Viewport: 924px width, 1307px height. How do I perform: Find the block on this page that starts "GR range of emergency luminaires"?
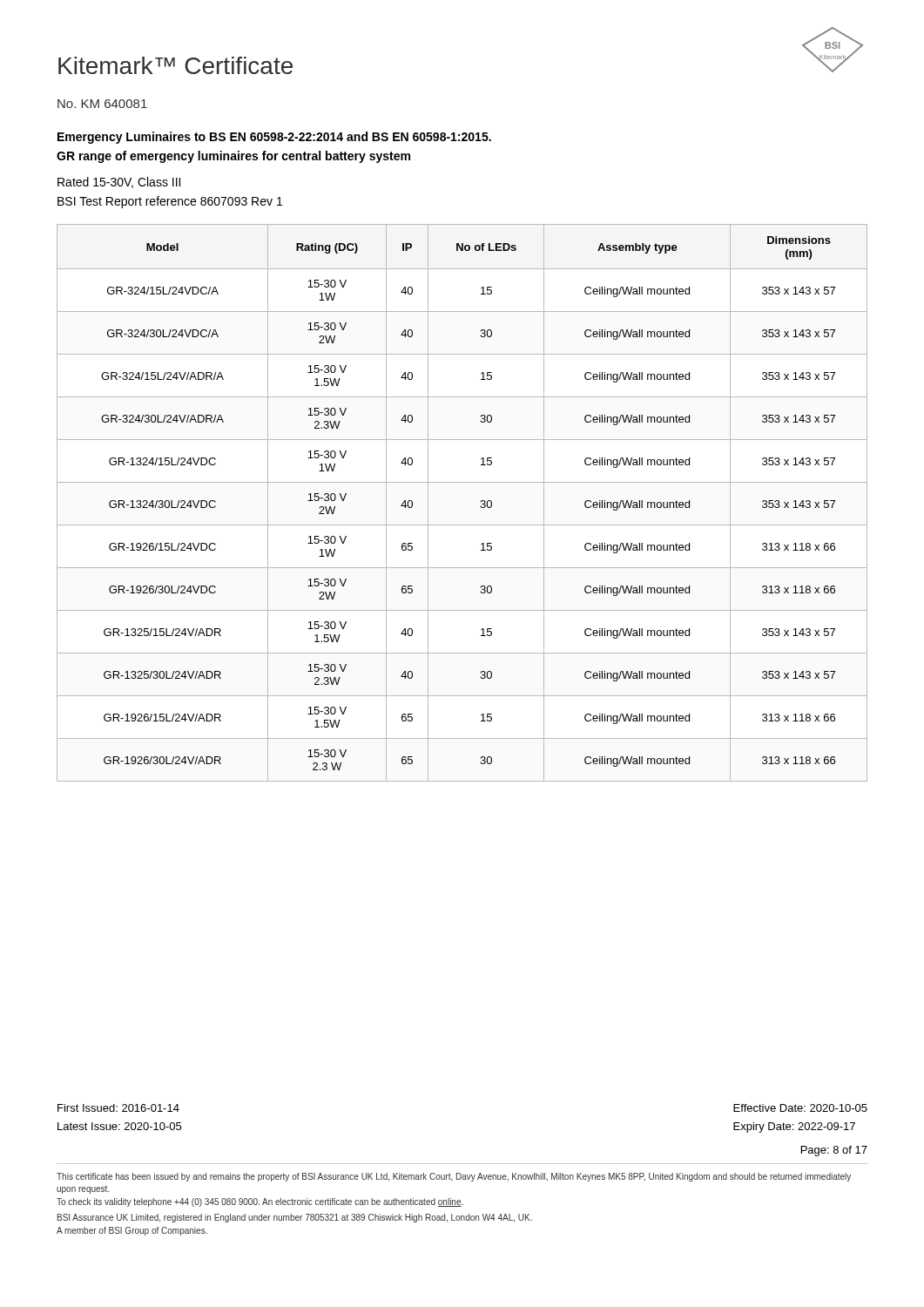click(x=233, y=157)
